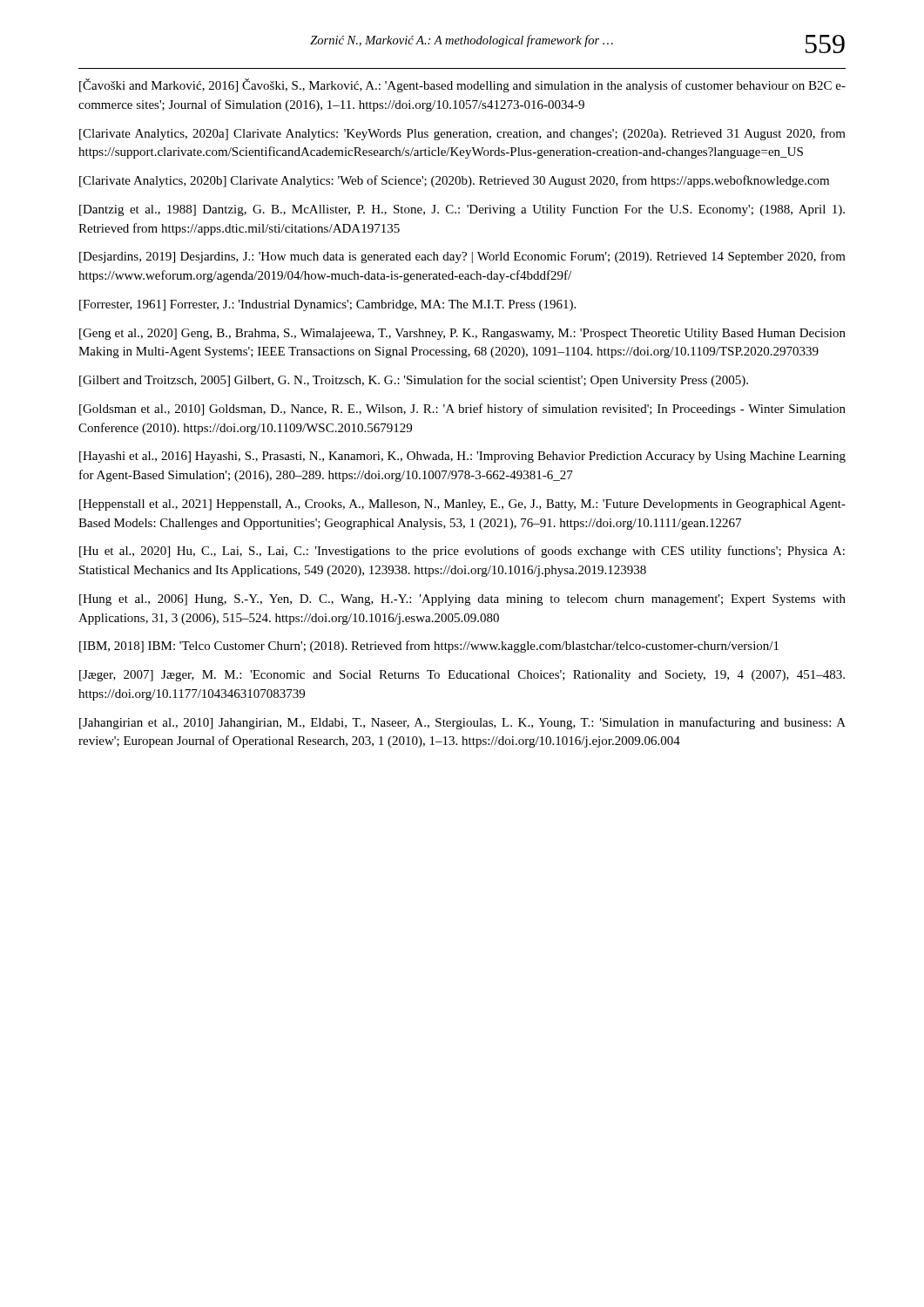
Task: Where is the passage that starts "[Forrester, 1961] Forrester, J.: 'Industrial Dynamics';"?
Action: [328, 304]
